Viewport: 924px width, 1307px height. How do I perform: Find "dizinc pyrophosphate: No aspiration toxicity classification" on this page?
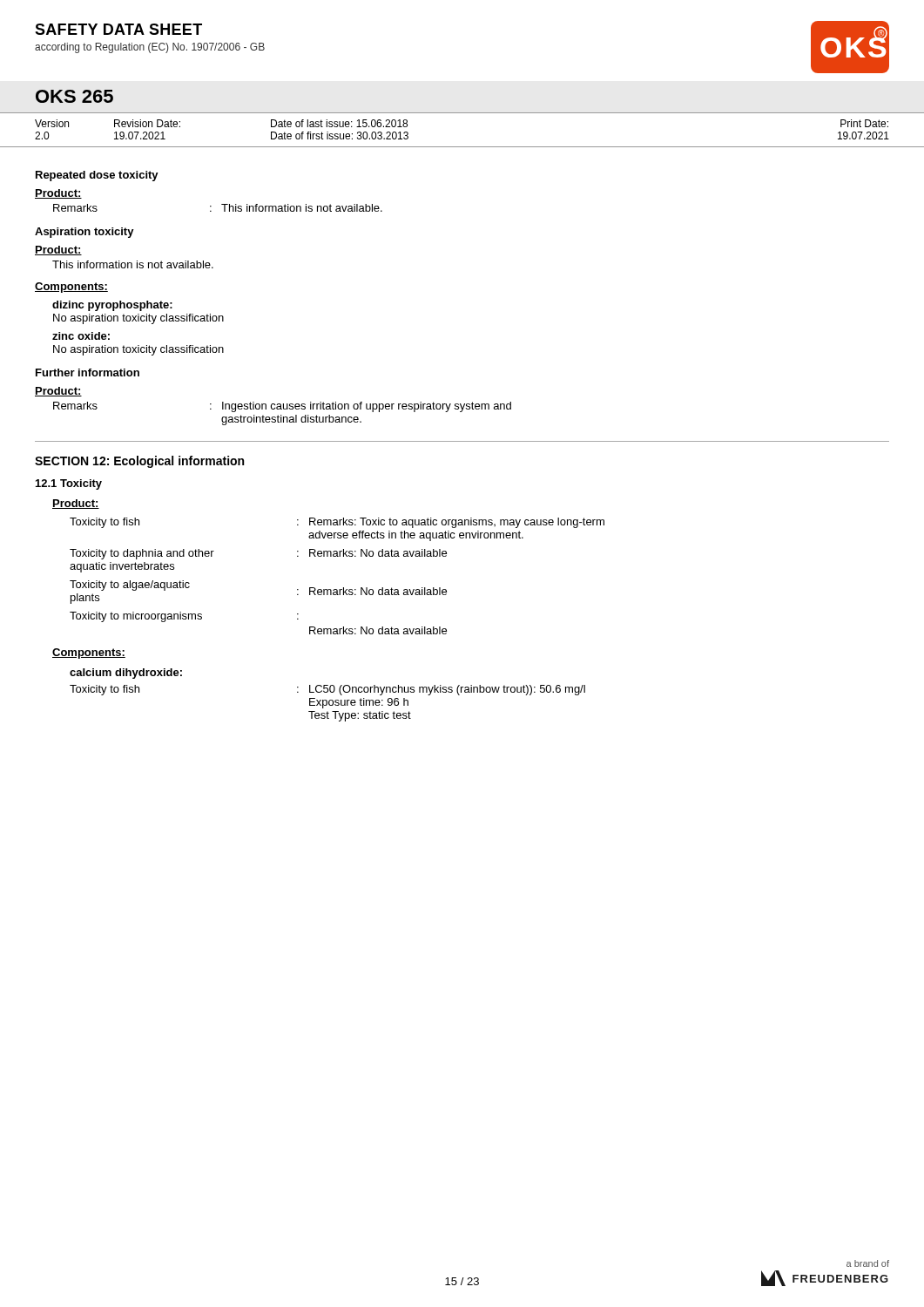point(112,306)
